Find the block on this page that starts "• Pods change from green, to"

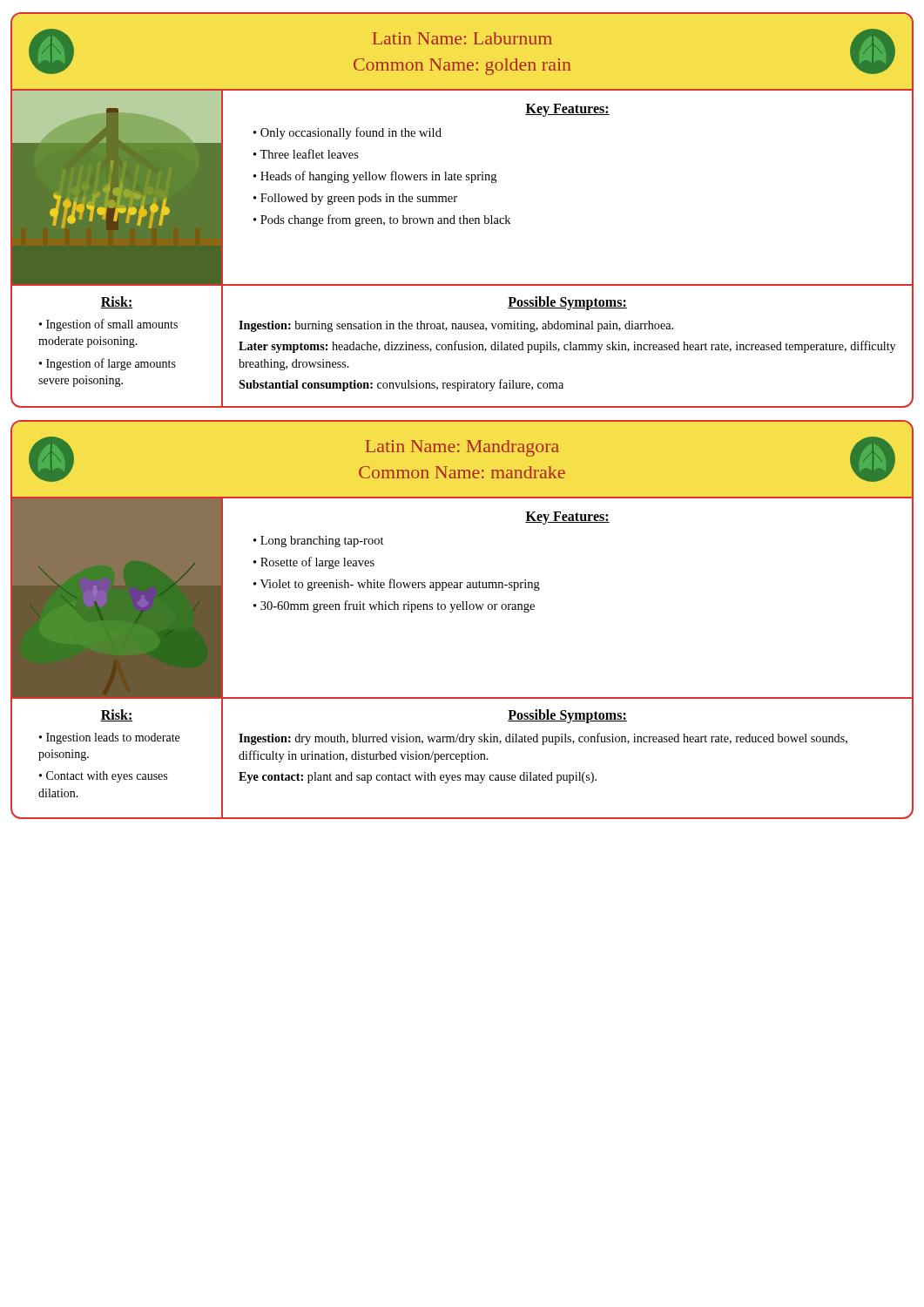click(x=382, y=220)
